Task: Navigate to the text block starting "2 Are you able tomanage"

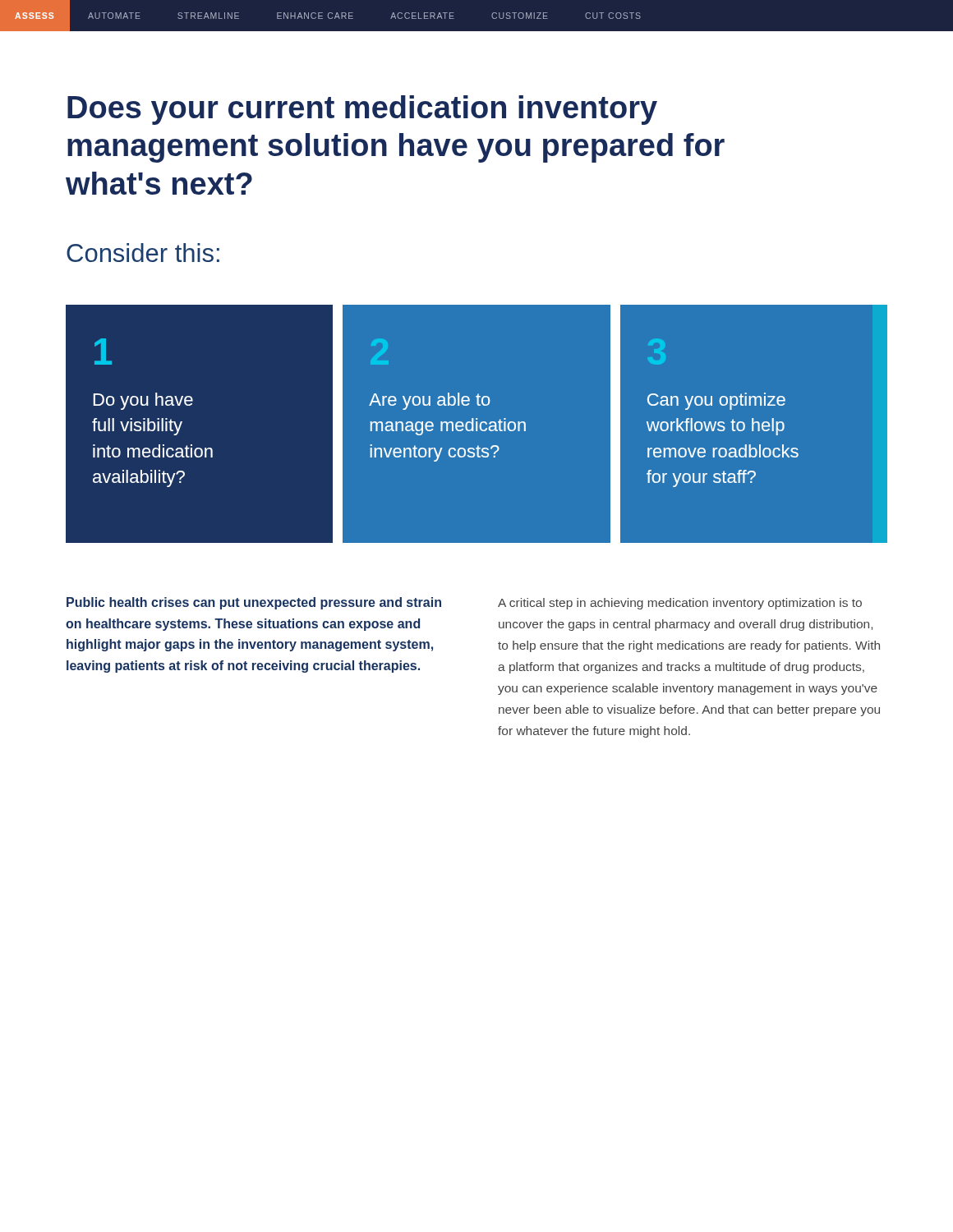Action: point(476,397)
